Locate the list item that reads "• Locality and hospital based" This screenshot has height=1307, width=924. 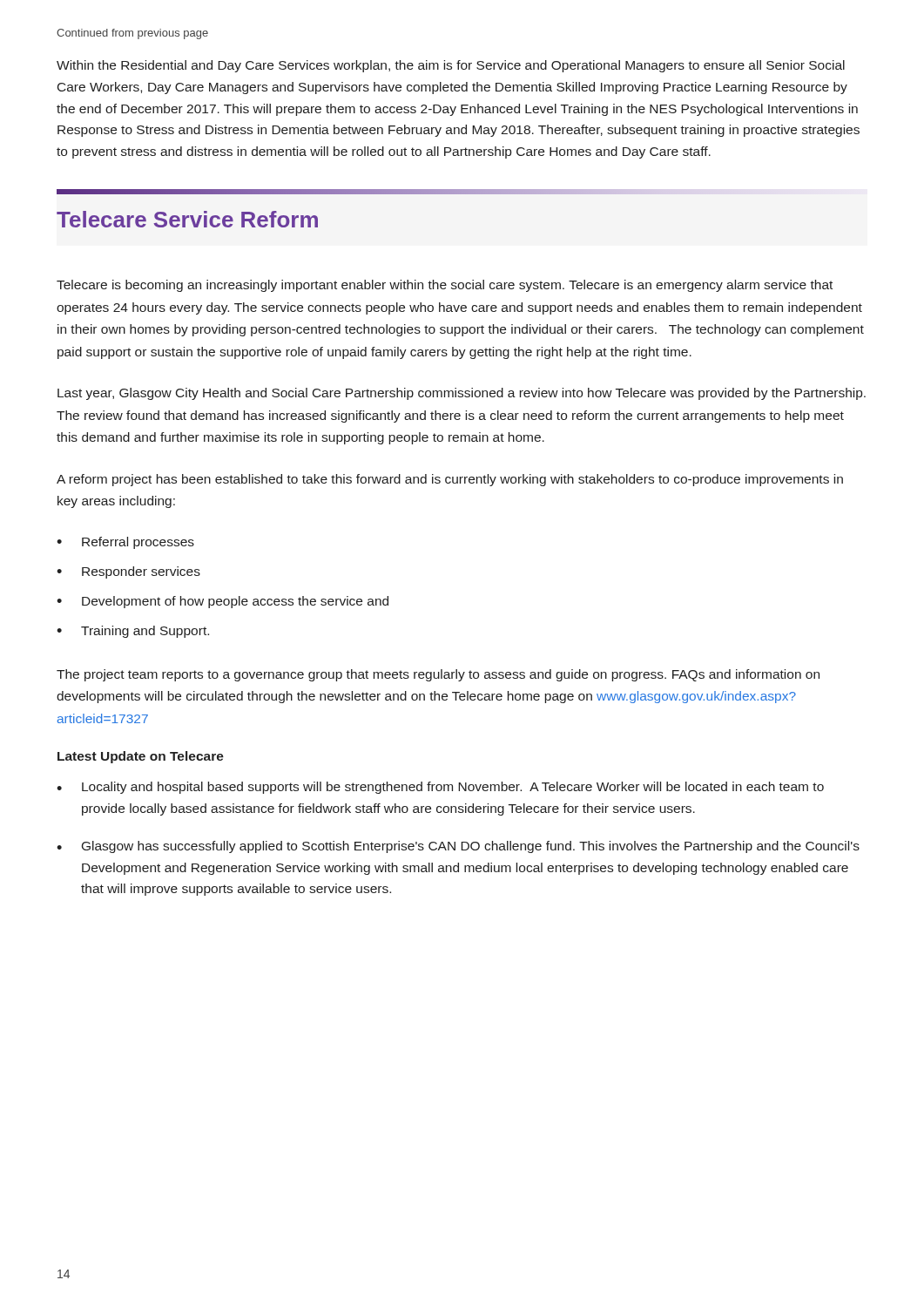[x=462, y=798]
